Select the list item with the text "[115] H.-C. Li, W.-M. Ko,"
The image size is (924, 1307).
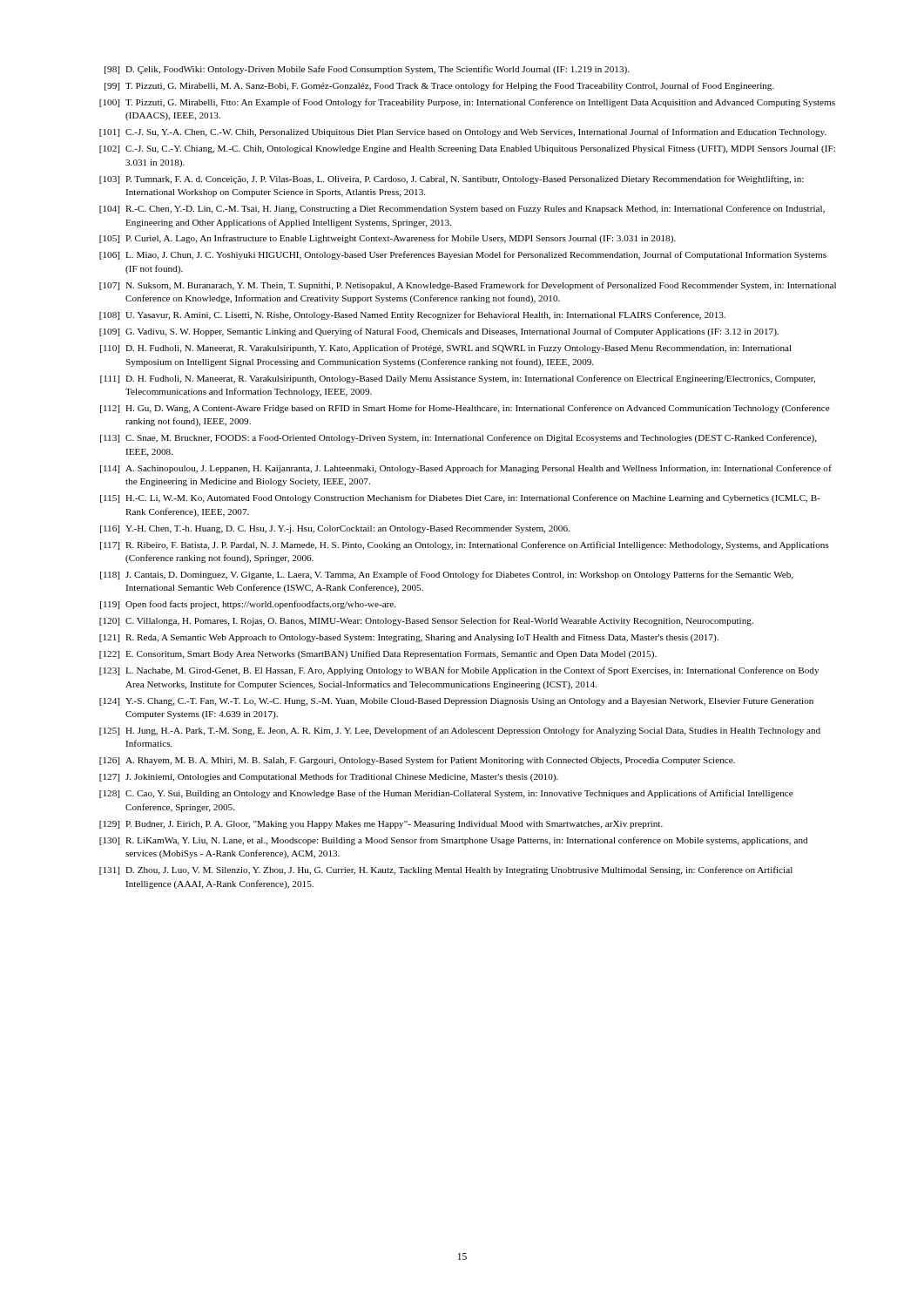[x=462, y=505]
